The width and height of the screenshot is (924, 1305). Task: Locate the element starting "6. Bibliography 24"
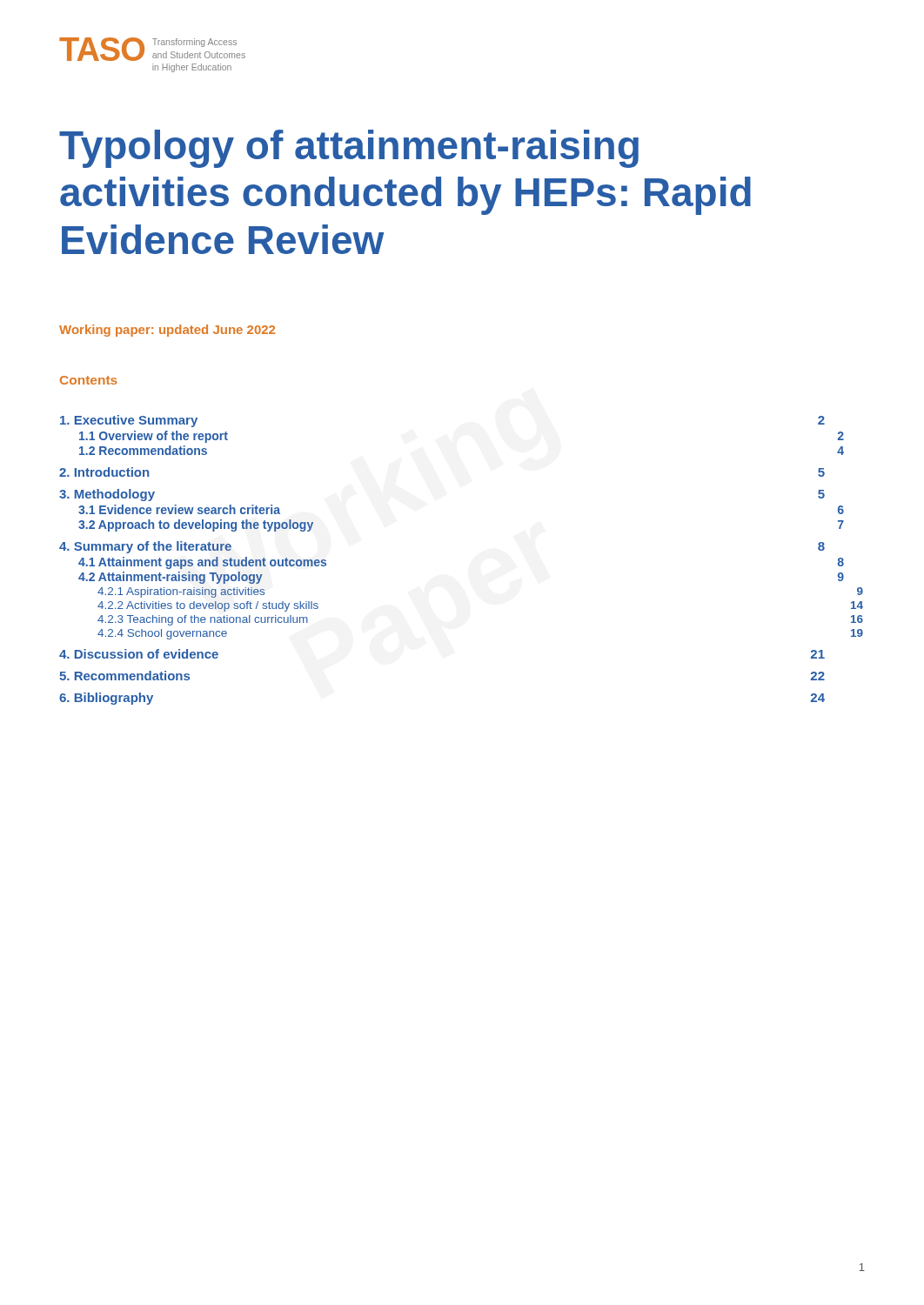107,698
